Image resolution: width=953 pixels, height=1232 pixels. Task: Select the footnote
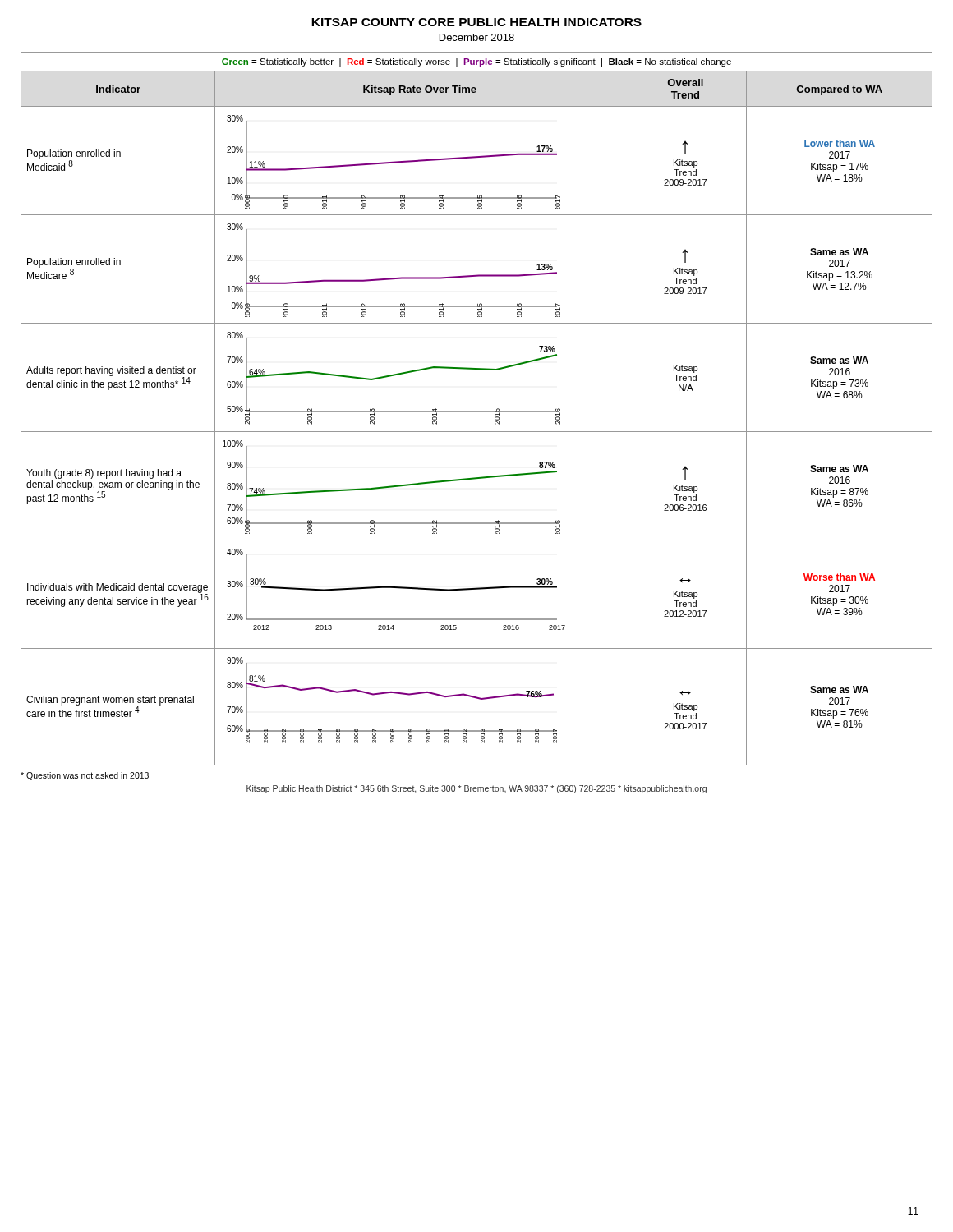(x=85, y=775)
